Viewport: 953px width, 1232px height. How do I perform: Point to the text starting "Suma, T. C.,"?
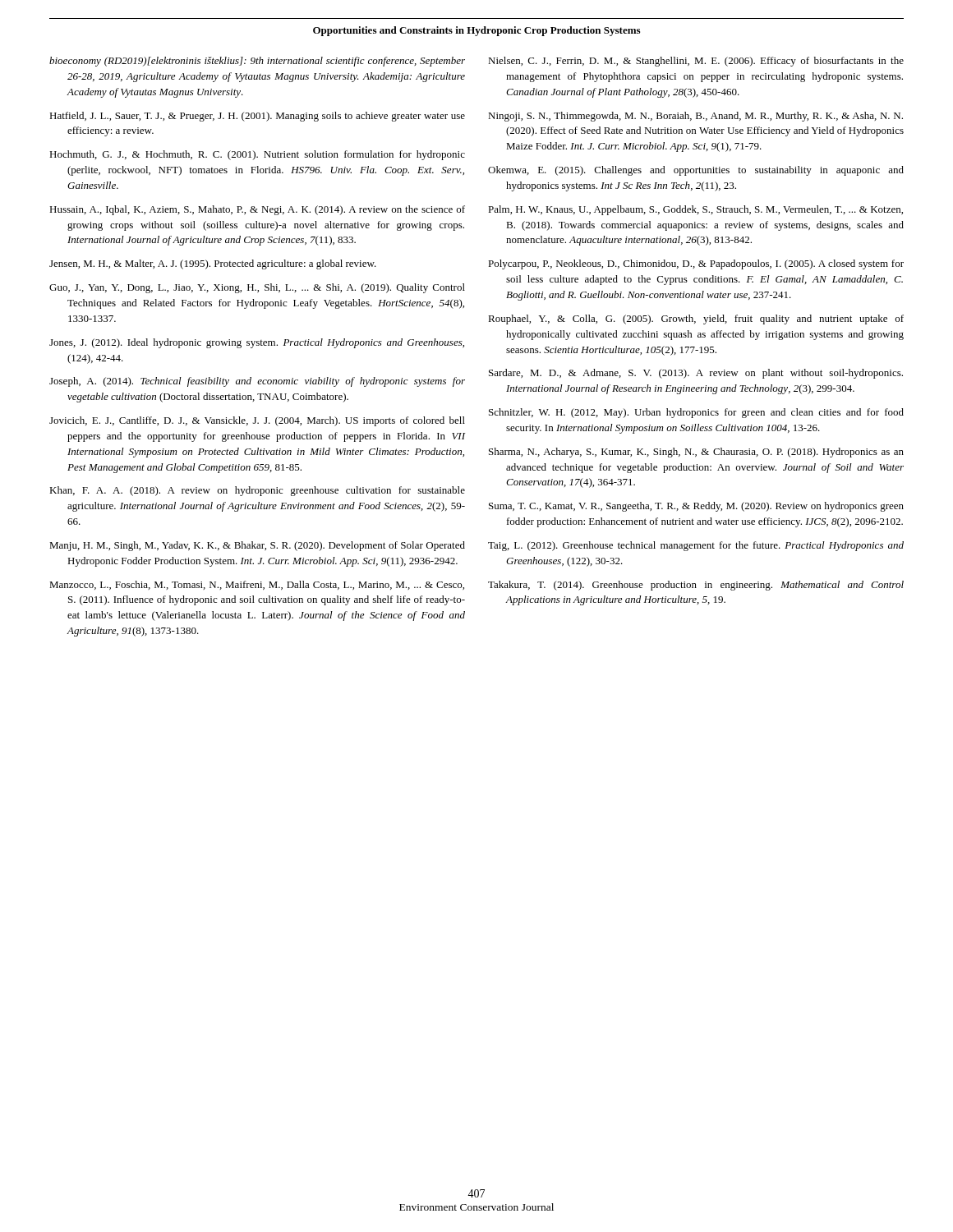[x=696, y=513]
